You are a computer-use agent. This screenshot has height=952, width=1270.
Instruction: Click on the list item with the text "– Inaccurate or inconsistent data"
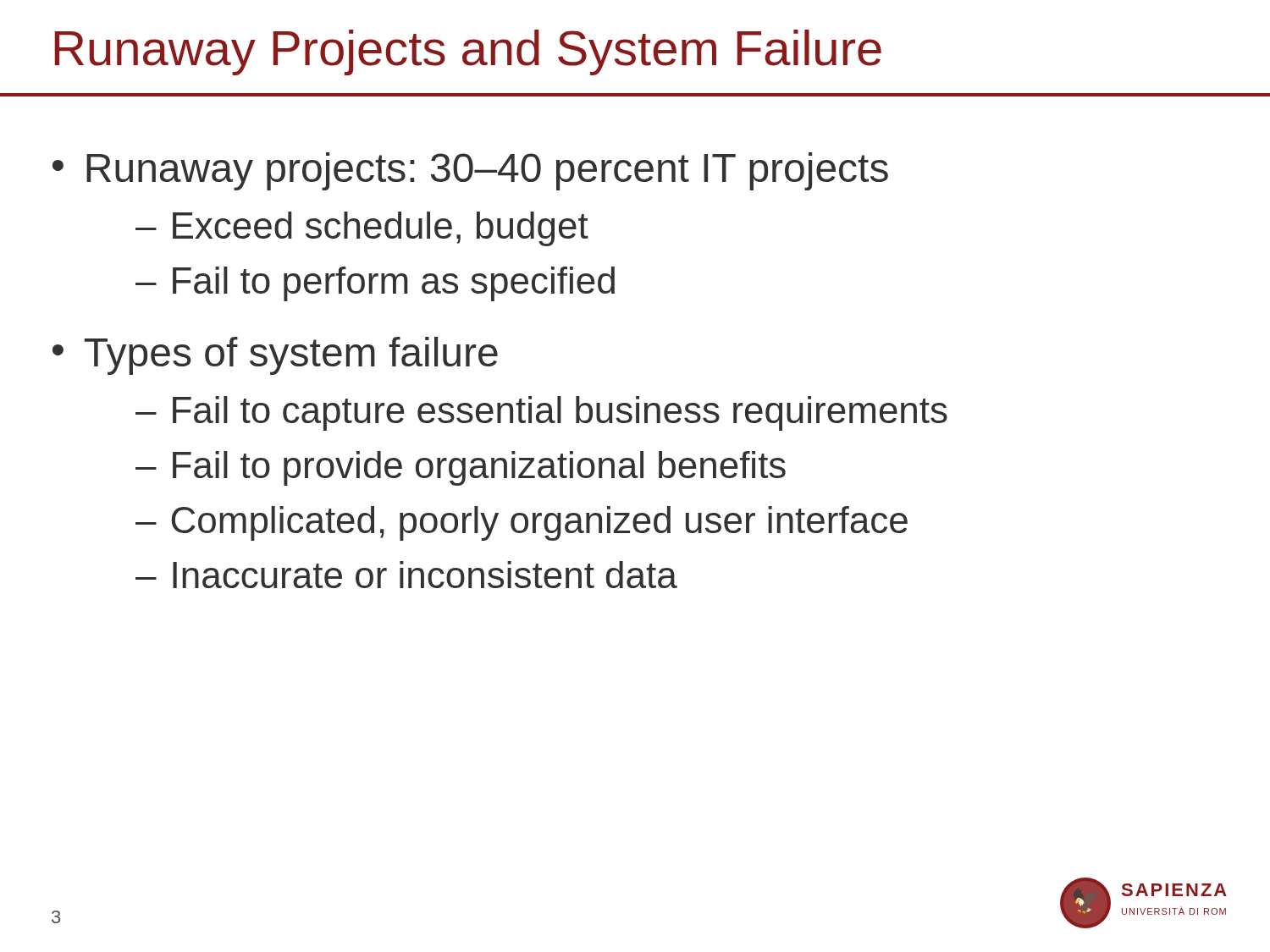(406, 575)
